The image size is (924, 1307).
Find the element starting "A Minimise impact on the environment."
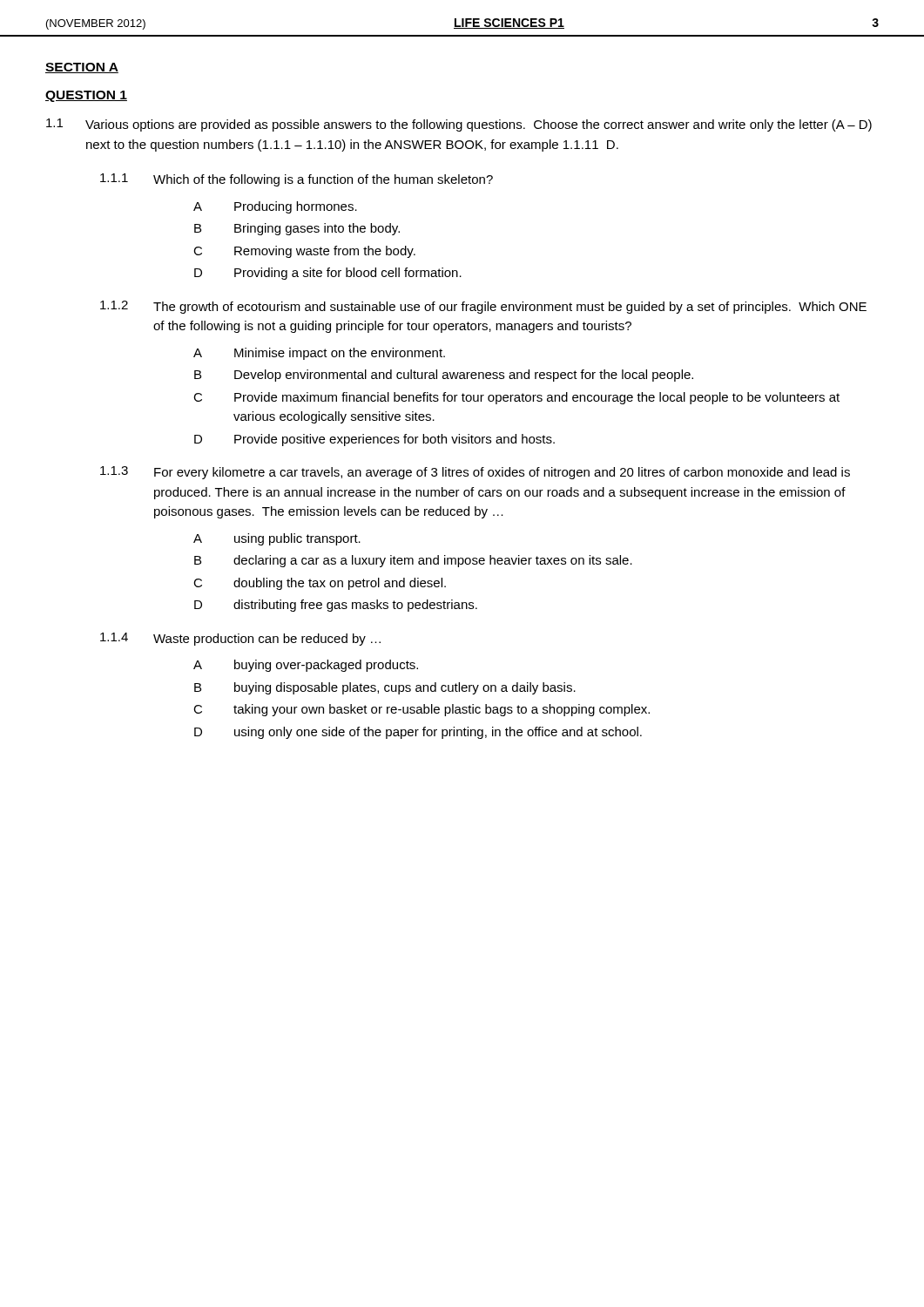319,354
